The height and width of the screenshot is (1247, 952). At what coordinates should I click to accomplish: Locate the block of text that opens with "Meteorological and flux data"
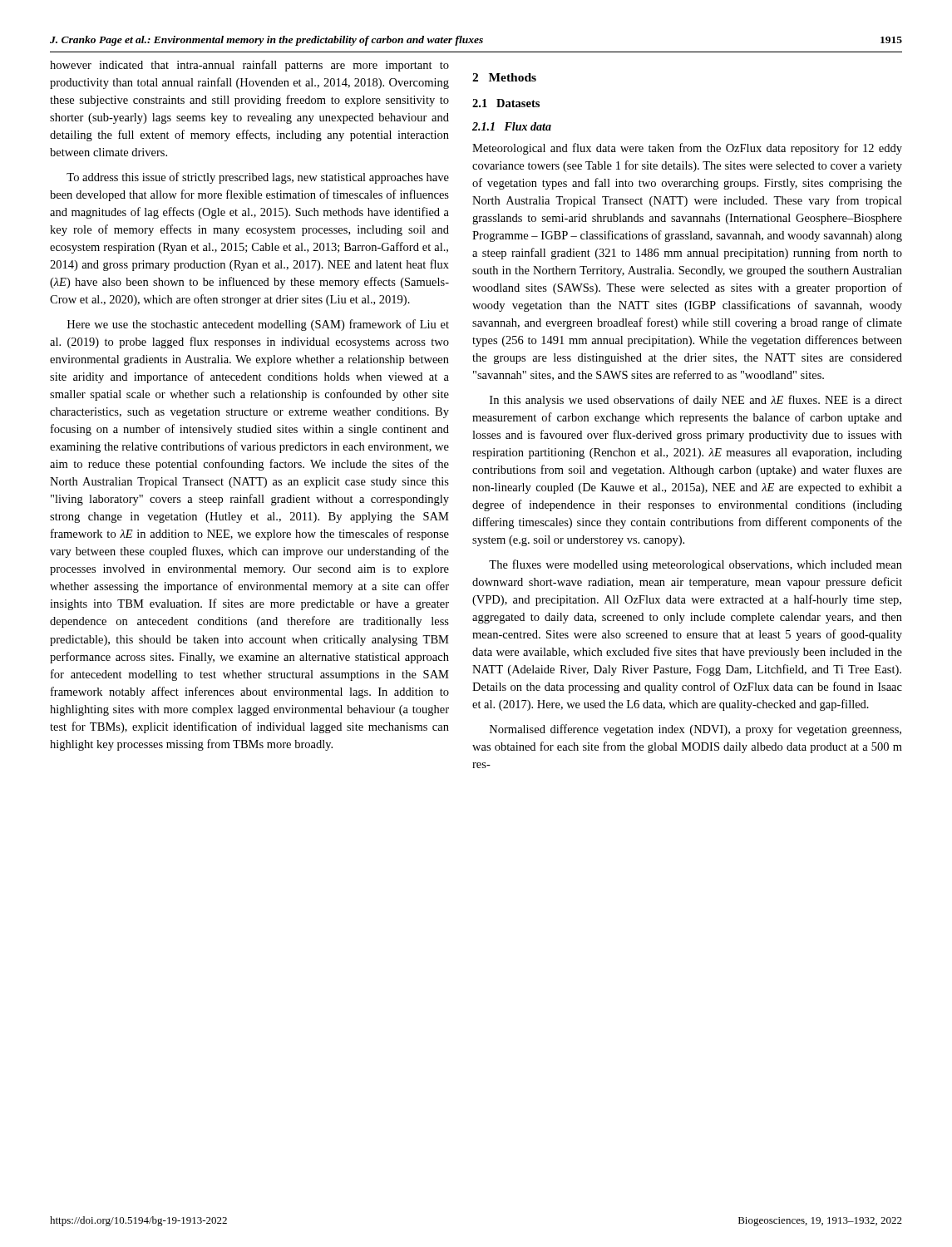point(687,456)
